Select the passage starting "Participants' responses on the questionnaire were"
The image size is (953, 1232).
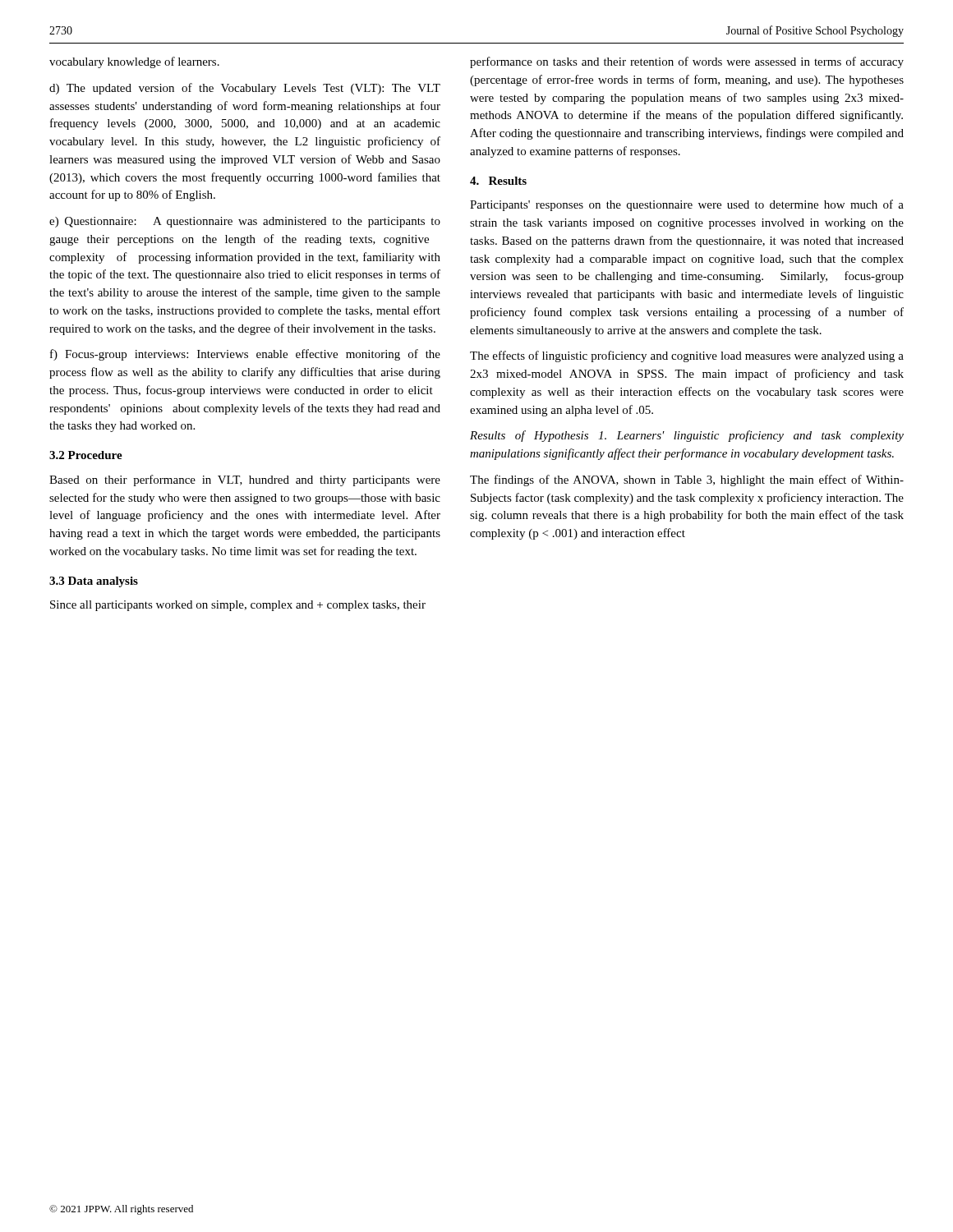click(687, 268)
